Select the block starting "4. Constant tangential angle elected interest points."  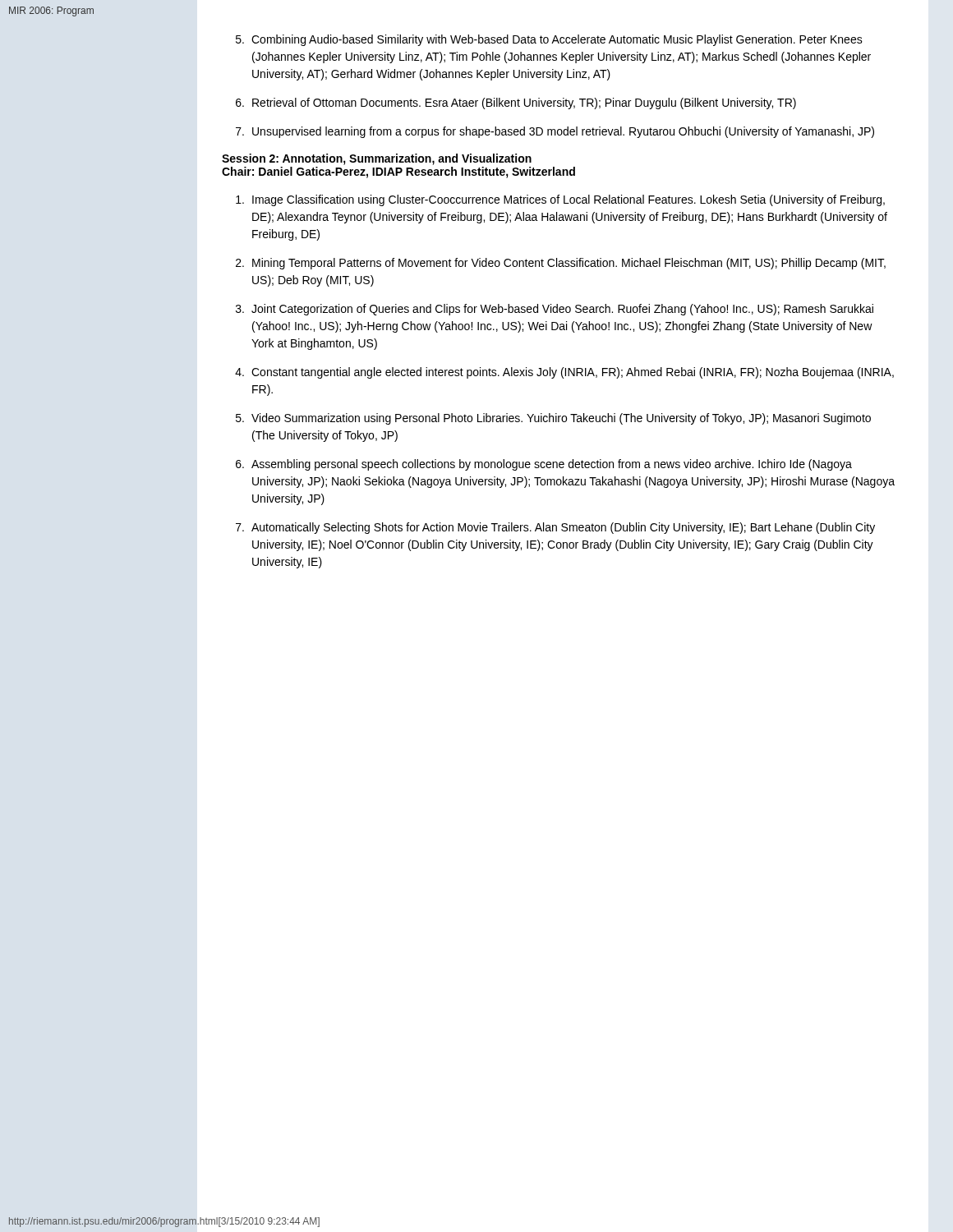559,381
